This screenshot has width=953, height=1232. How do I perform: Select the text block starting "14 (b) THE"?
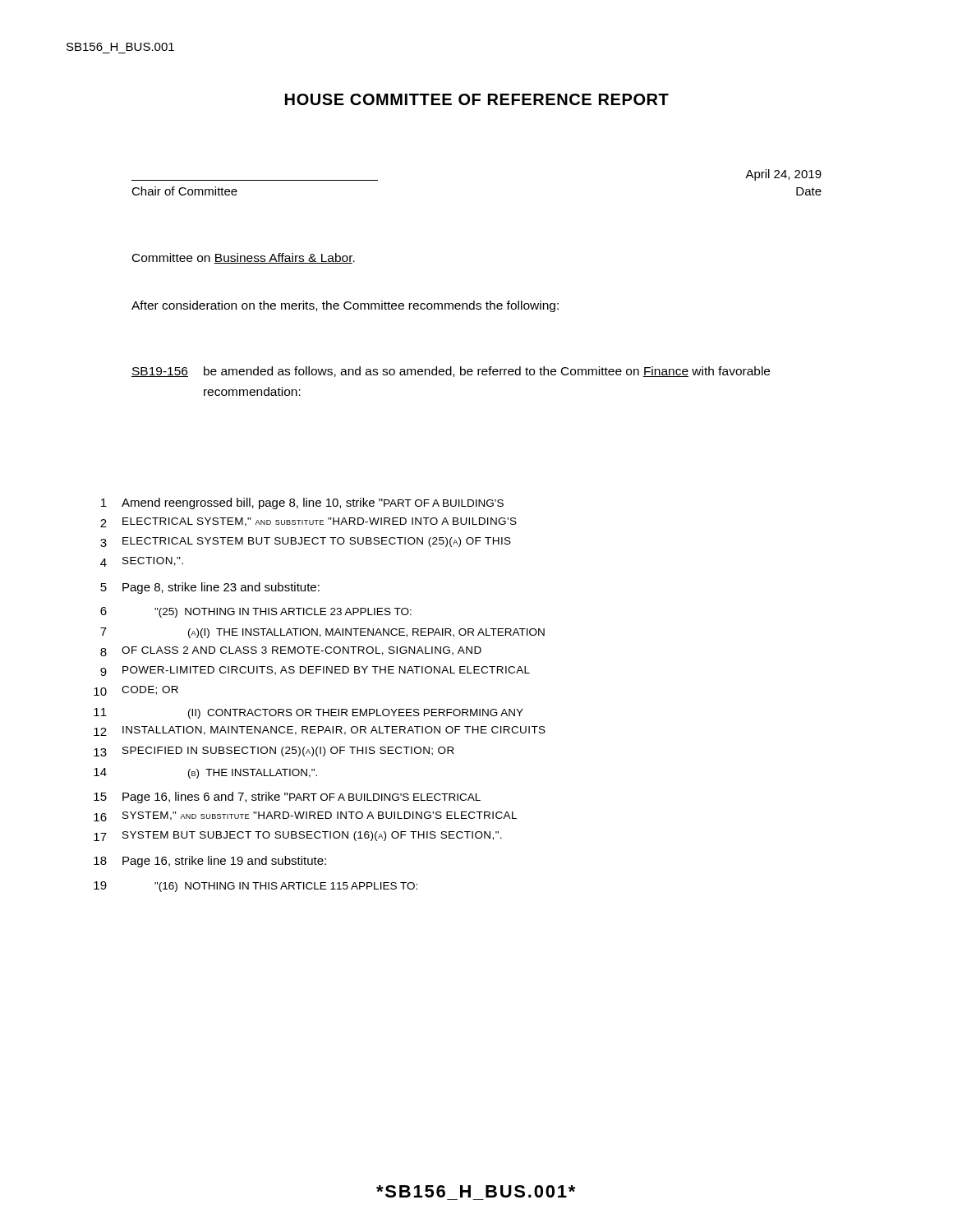pyautogui.click(x=205, y=773)
